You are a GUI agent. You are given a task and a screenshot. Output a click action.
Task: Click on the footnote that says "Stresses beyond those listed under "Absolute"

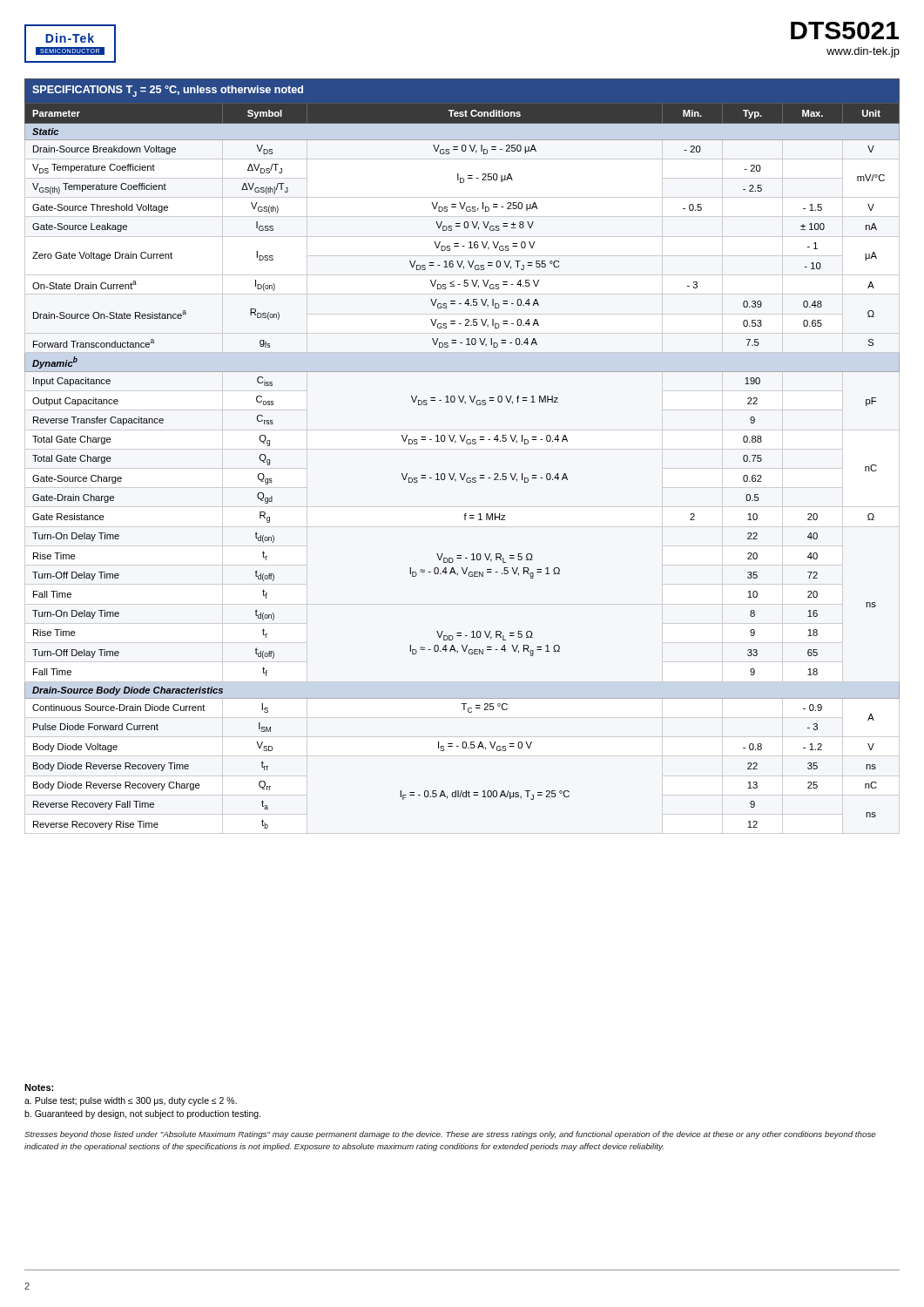pyautogui.click(x=450, y=1140)
